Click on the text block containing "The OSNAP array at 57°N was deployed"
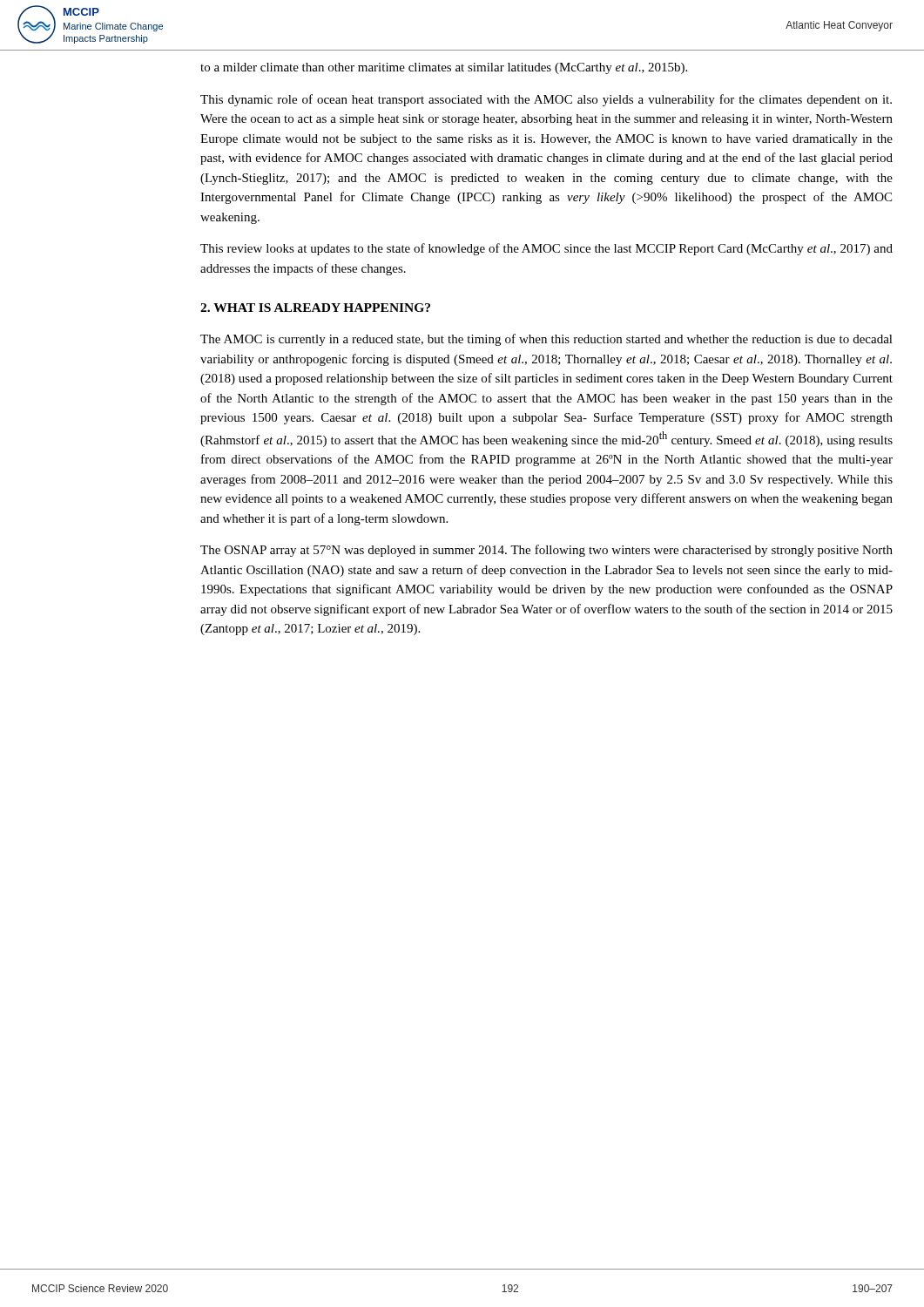 [546, 589]
